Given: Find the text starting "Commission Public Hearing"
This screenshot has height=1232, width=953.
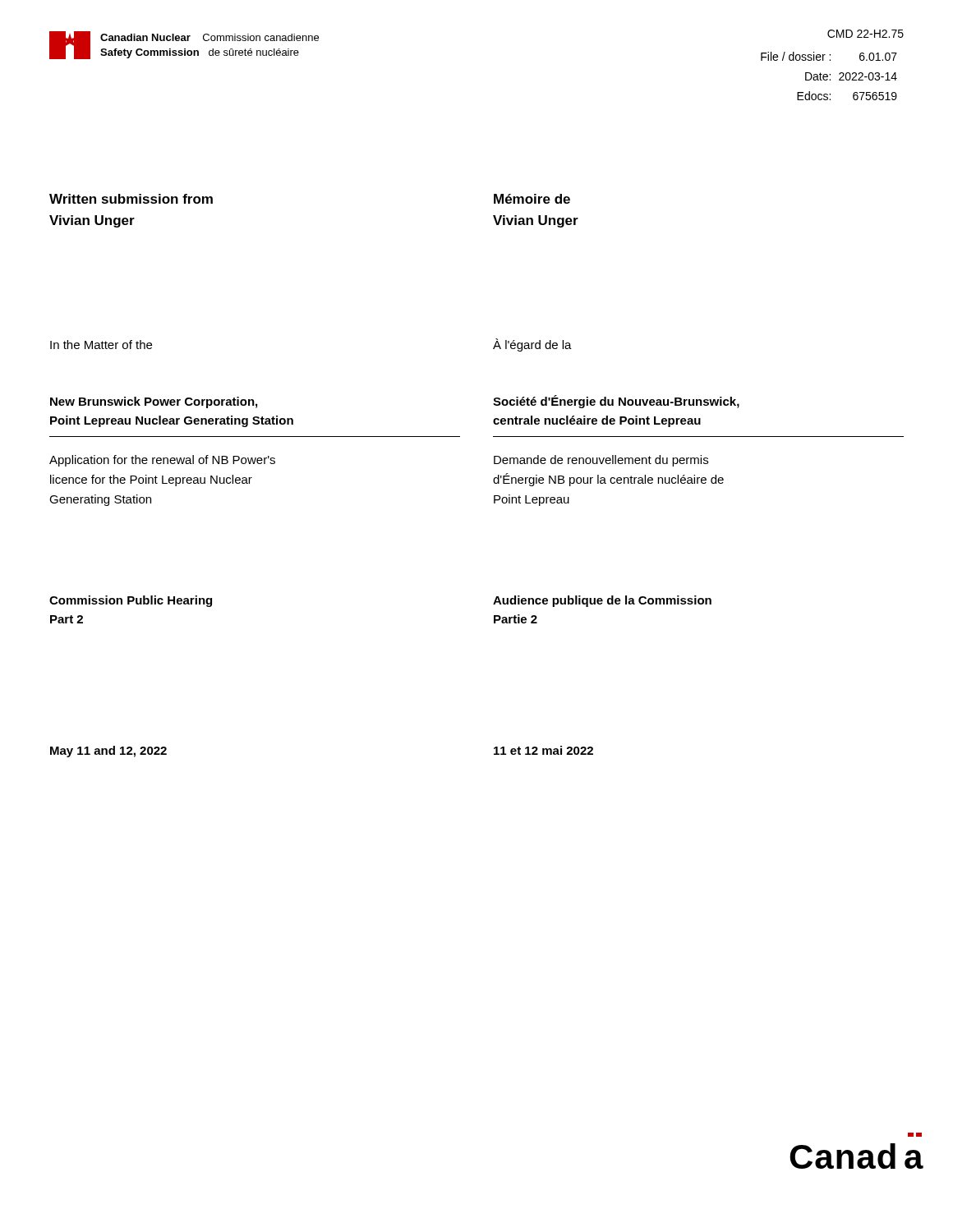Looking at the screenshot, I should [131, 601].
